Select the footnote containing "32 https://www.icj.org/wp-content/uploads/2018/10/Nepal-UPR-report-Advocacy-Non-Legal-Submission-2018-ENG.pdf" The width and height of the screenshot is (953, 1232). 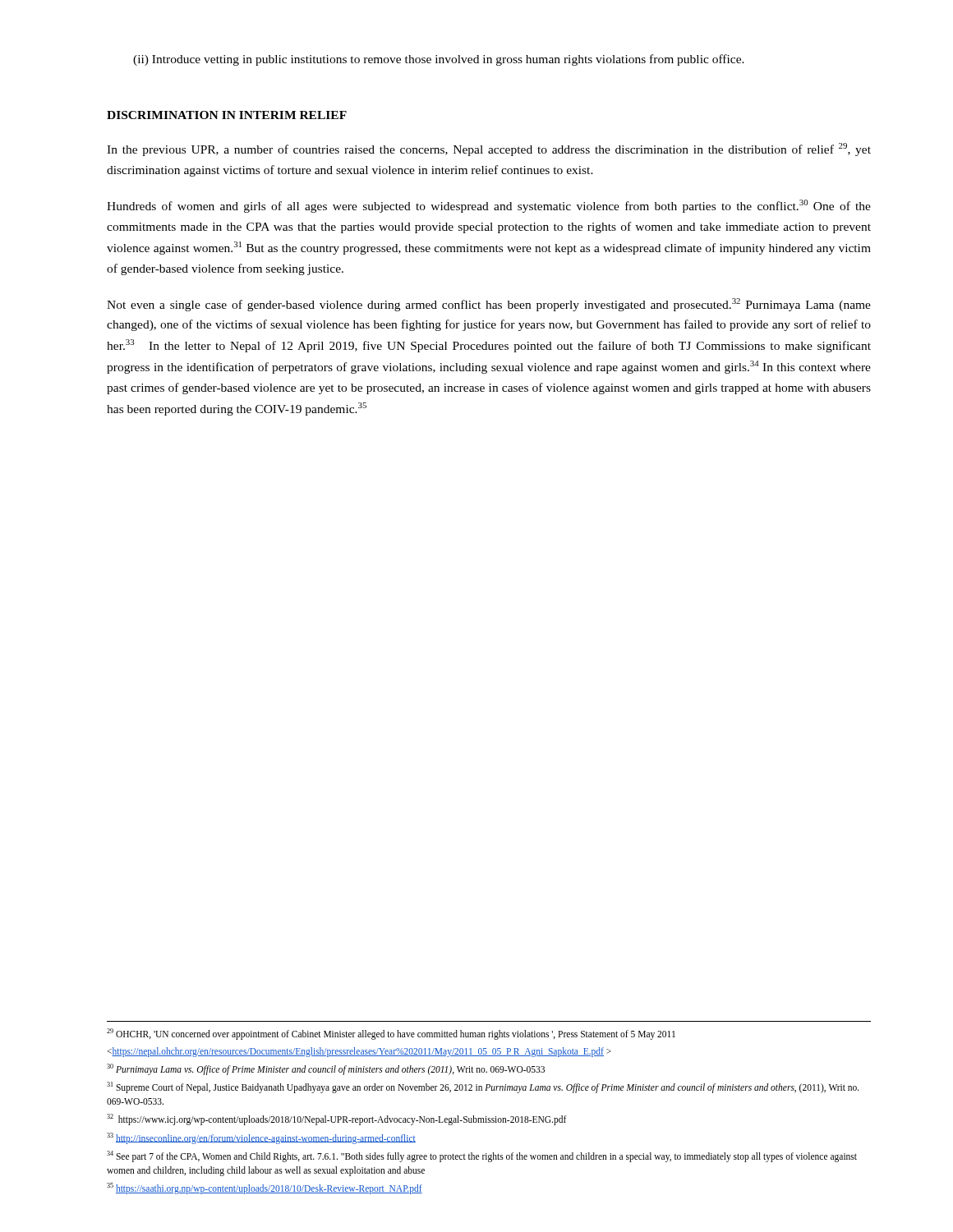337,1119
